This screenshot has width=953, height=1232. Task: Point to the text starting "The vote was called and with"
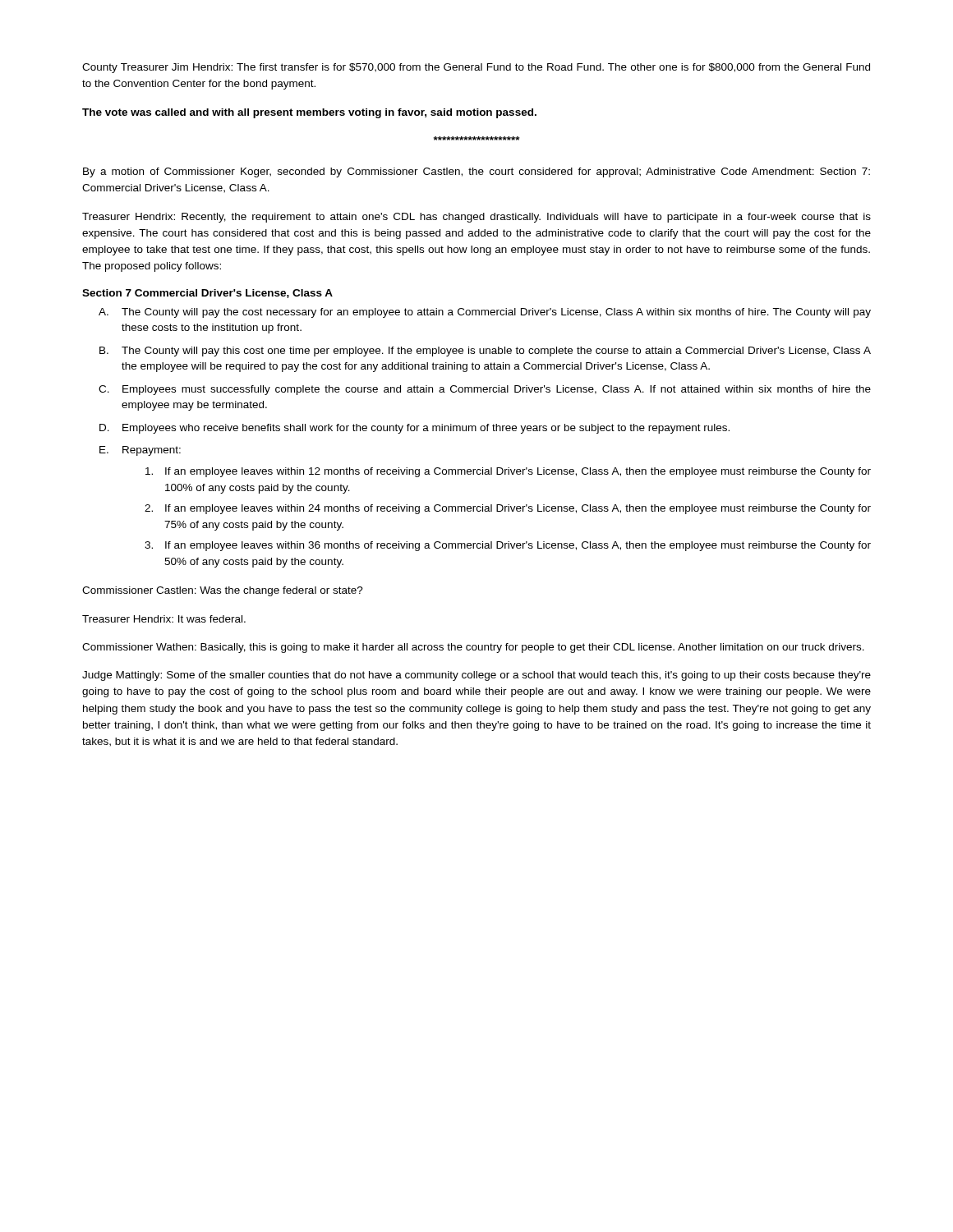(x=476, y=112)
